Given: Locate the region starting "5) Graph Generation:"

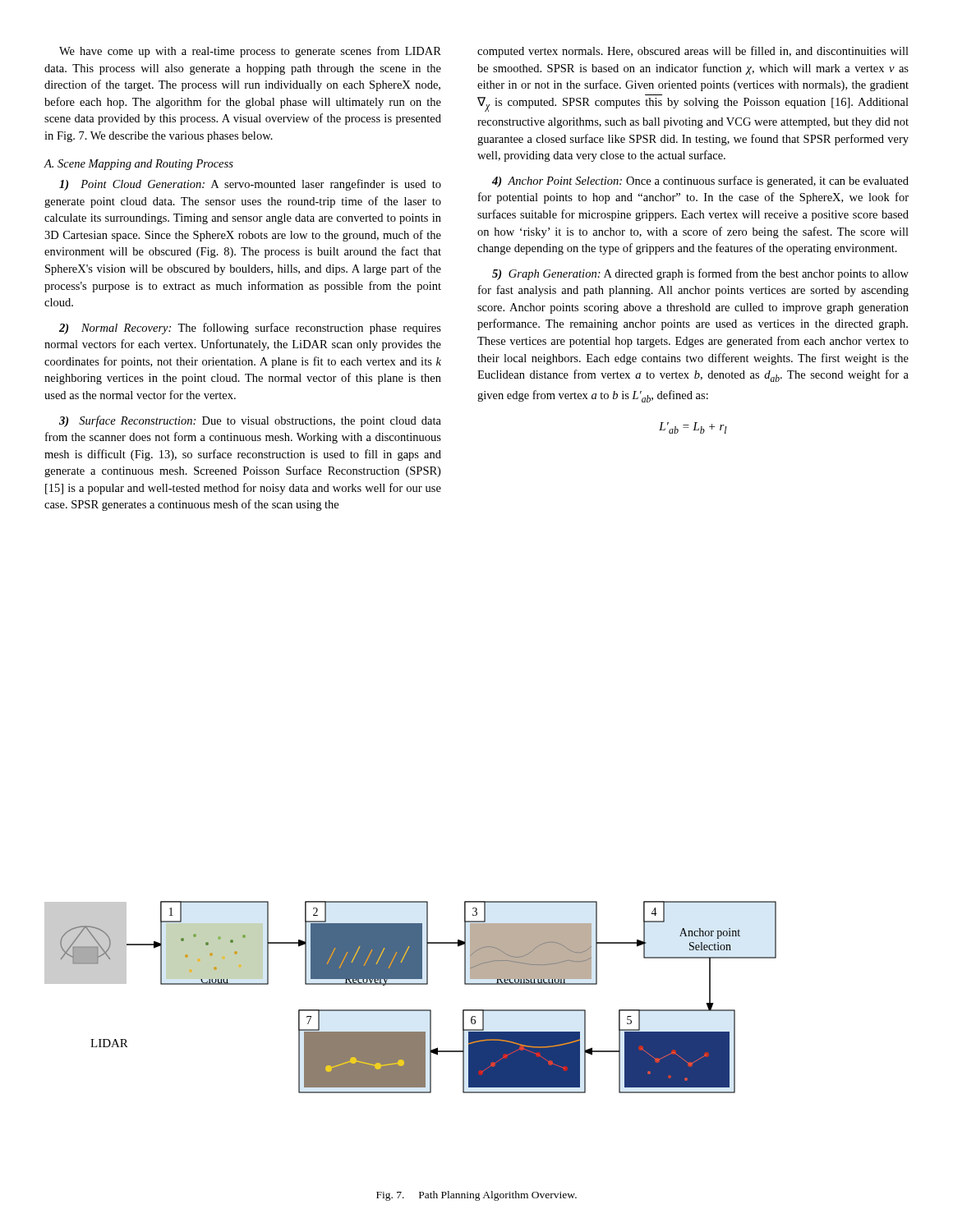Looking at the screenshot, I should click(693, 336).
